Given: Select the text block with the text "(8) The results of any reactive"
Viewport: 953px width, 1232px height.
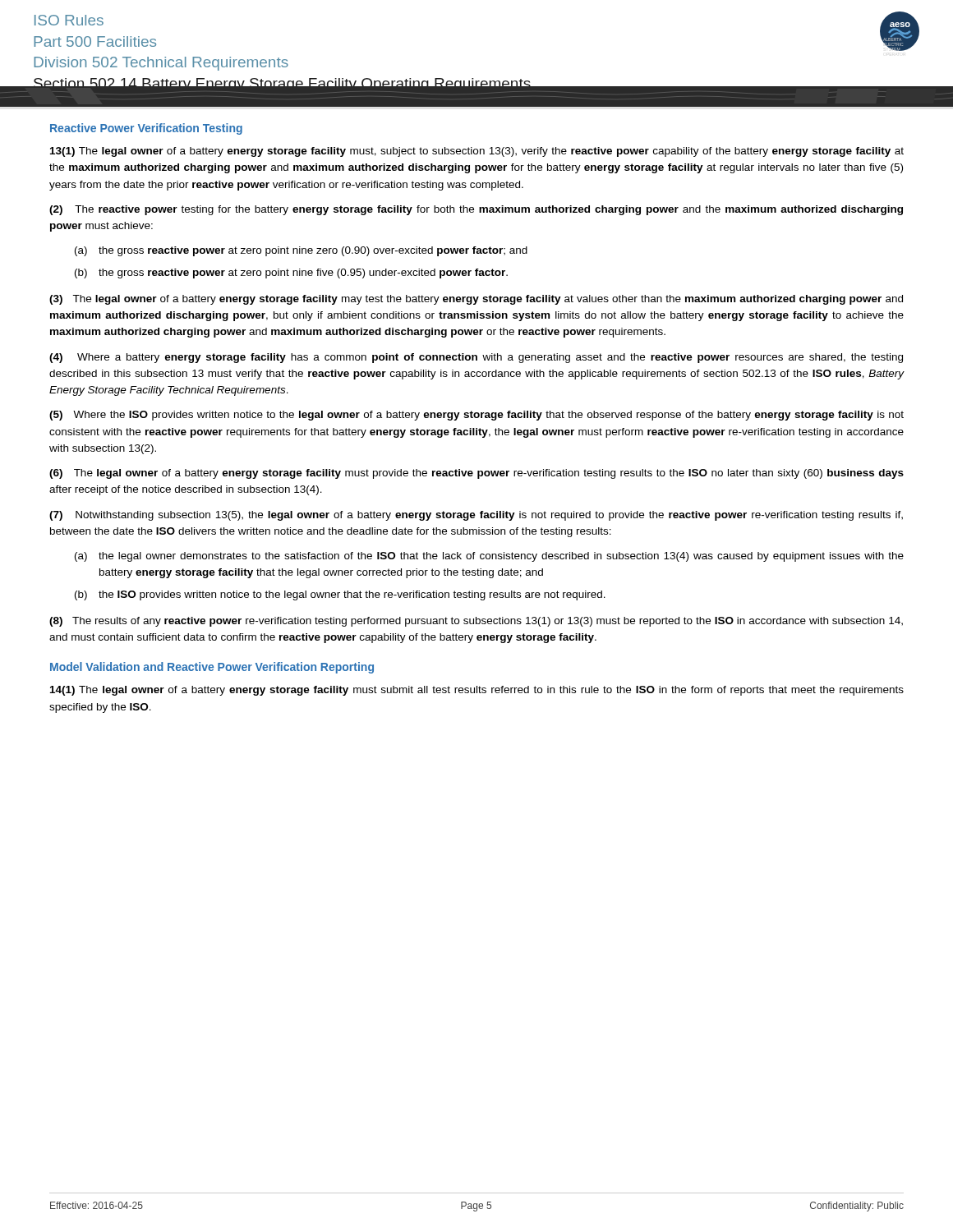Looking at the screenshot, I should (476, 629).
